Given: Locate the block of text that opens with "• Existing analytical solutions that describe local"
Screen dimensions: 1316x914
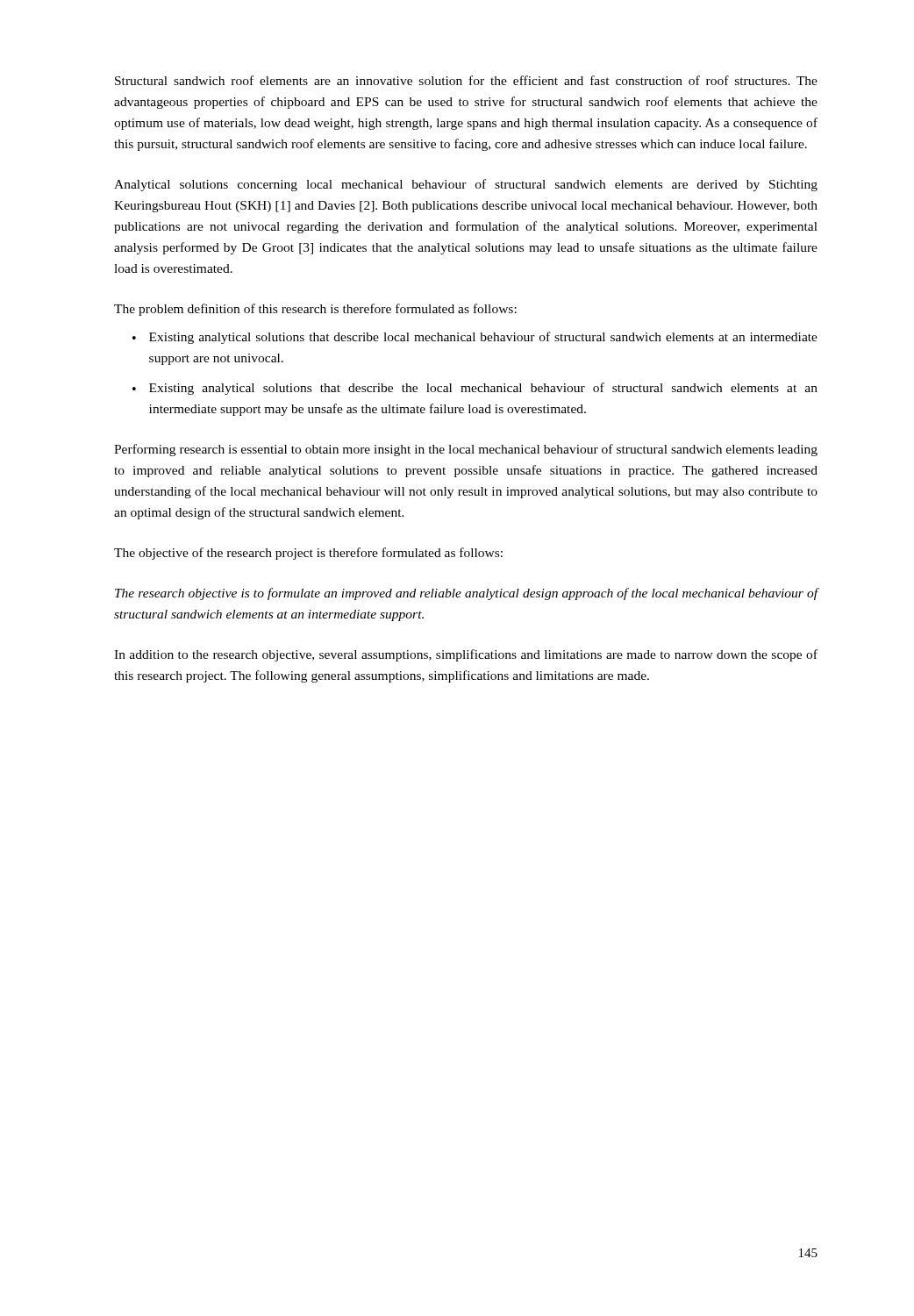Looking at the screenshot, I should [x=475, y=348].
